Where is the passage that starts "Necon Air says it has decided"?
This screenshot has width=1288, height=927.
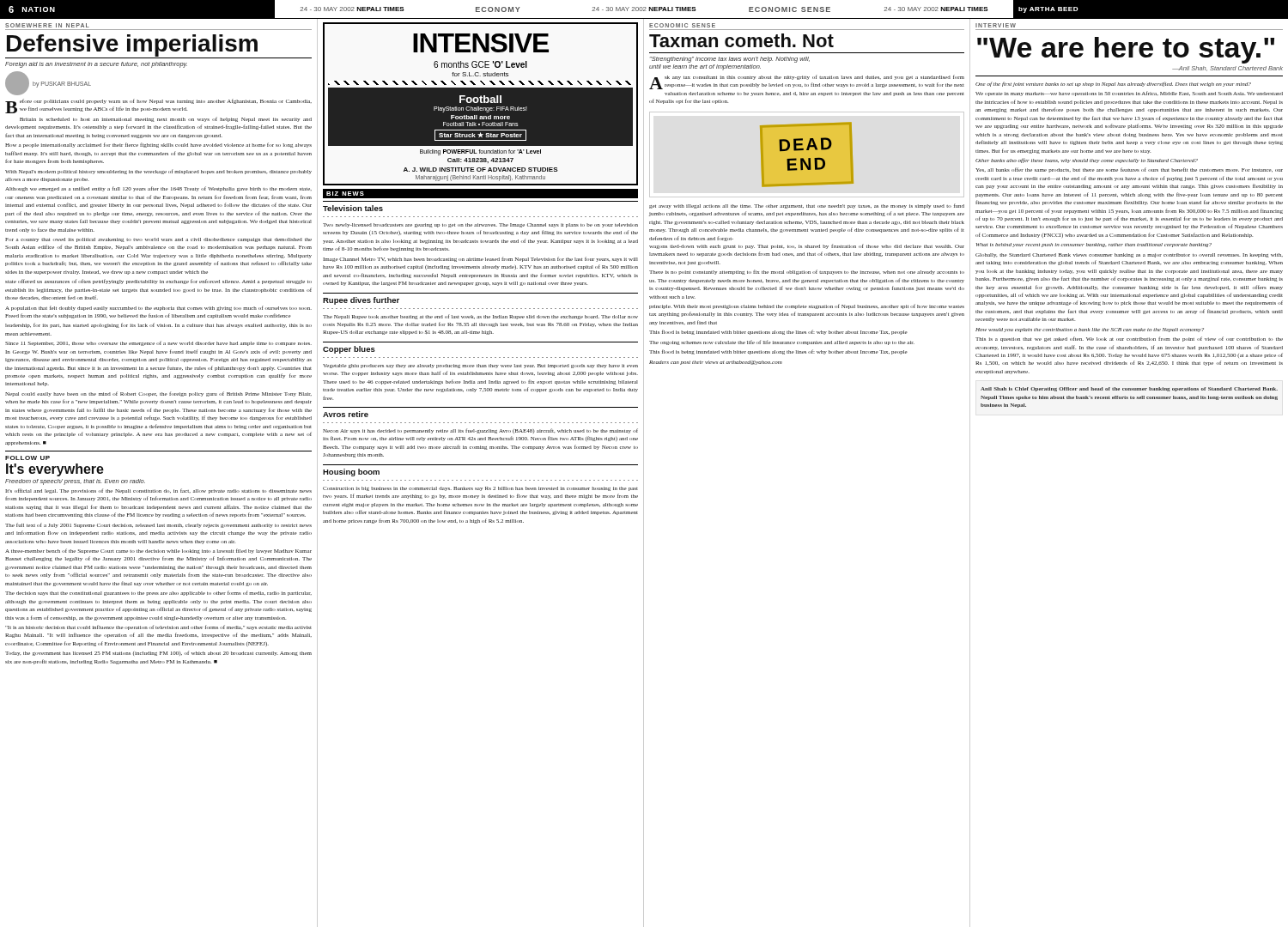(480, 444)
